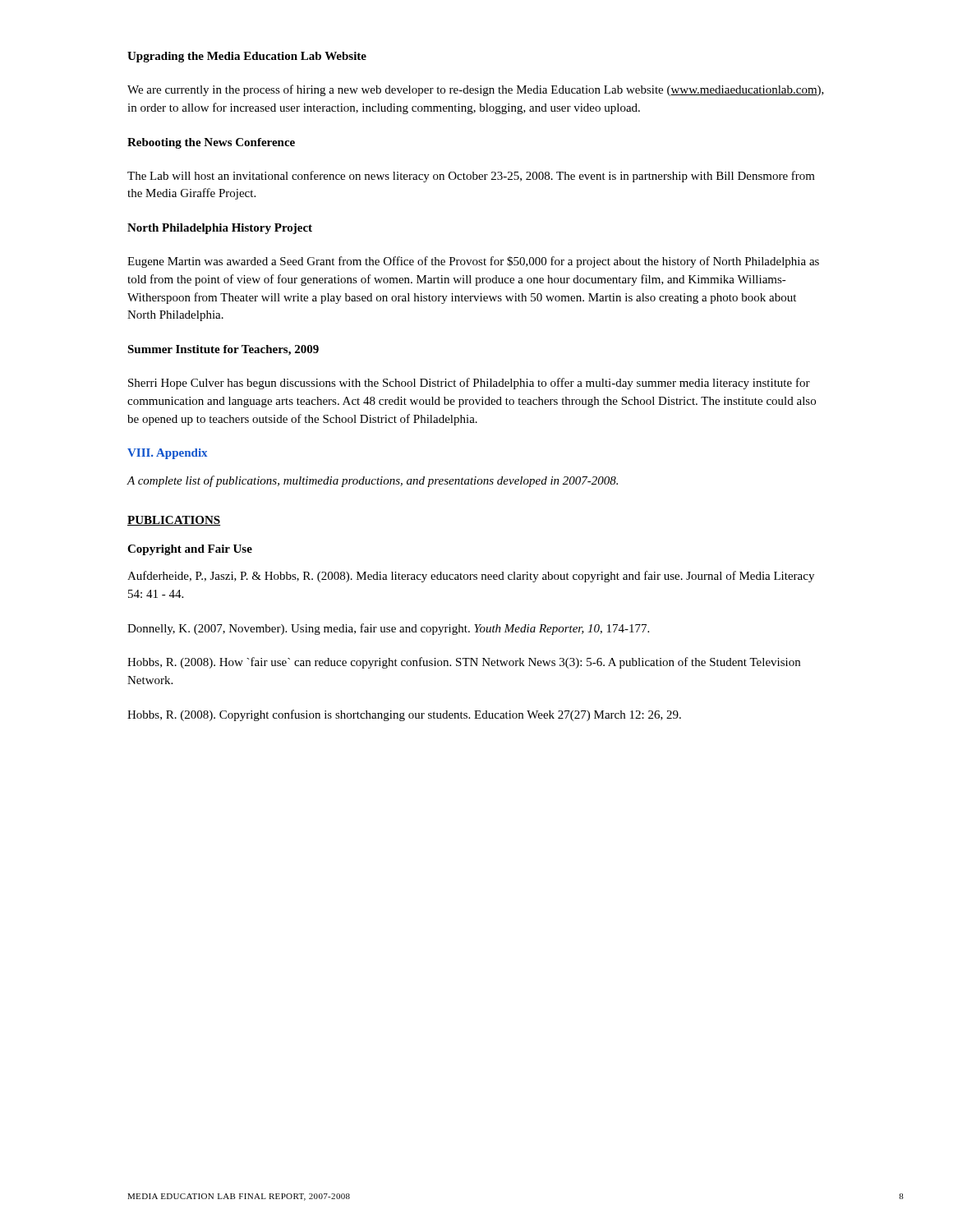
Task: Point to the text starting "Hobbs, R. (2008). How `fair"
Action: 476,672
